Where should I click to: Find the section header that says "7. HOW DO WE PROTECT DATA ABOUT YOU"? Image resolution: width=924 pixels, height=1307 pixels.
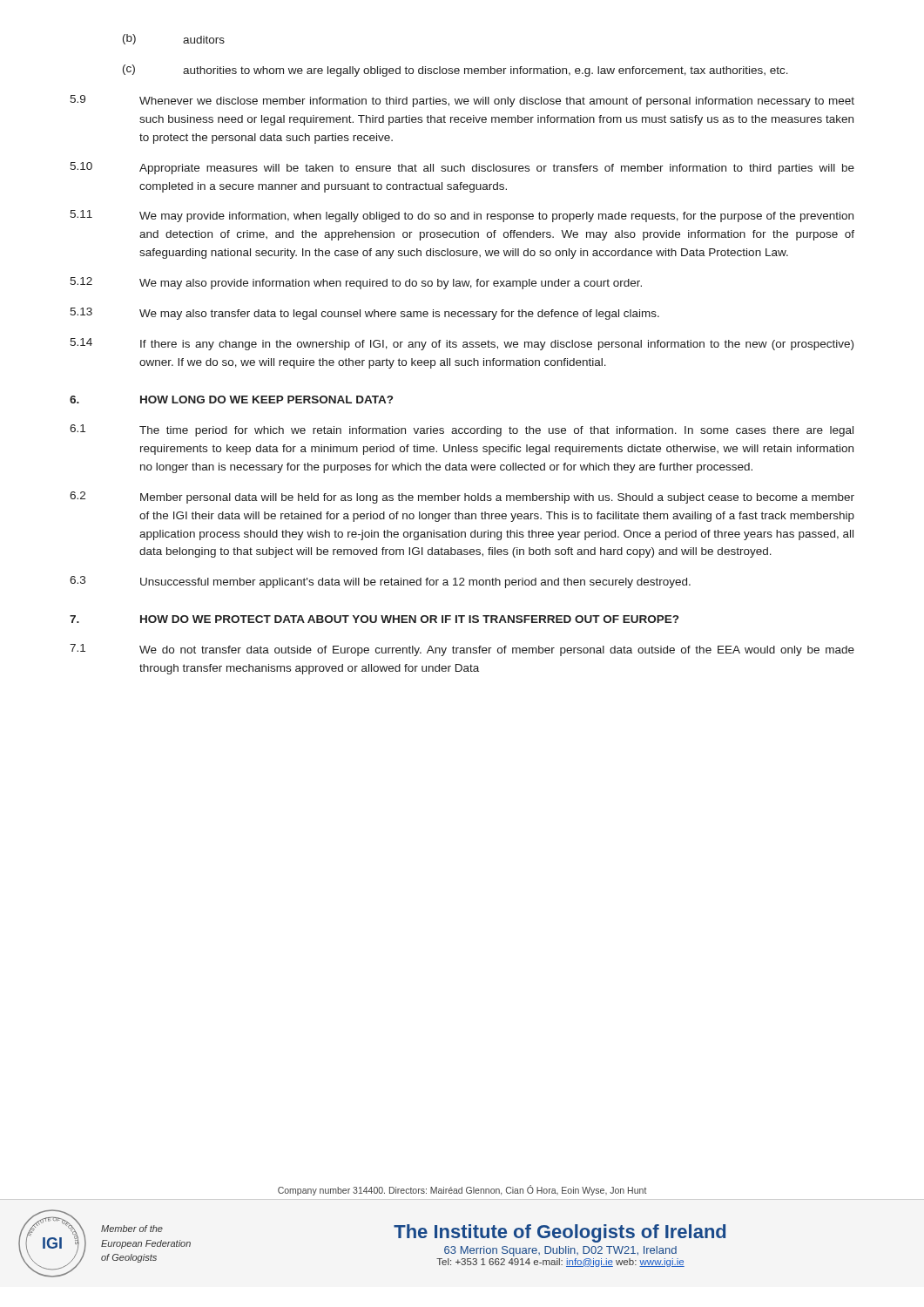click(374, 619)
